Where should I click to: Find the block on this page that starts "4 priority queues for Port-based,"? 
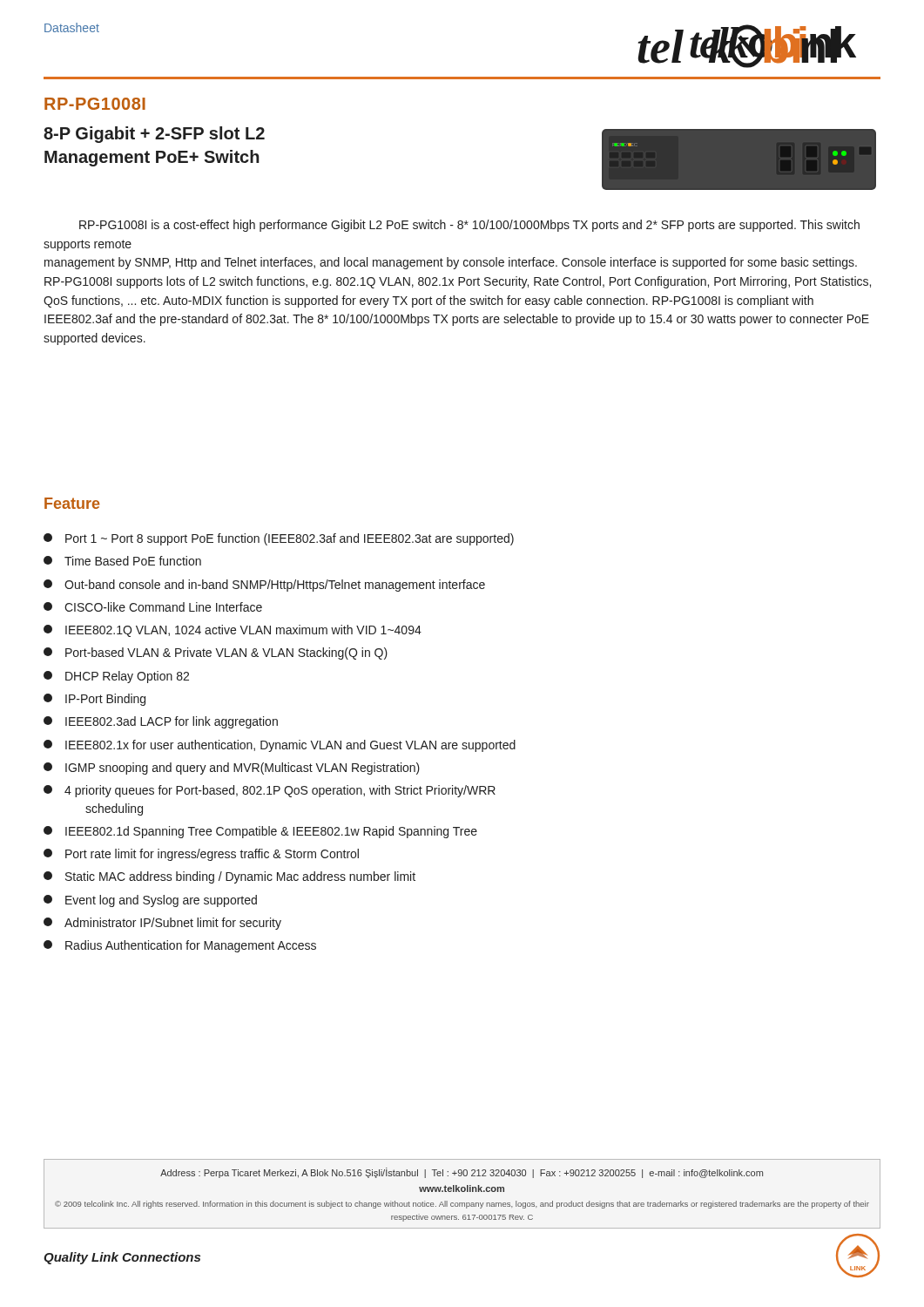pyautogui.click(x=270, y=799)
